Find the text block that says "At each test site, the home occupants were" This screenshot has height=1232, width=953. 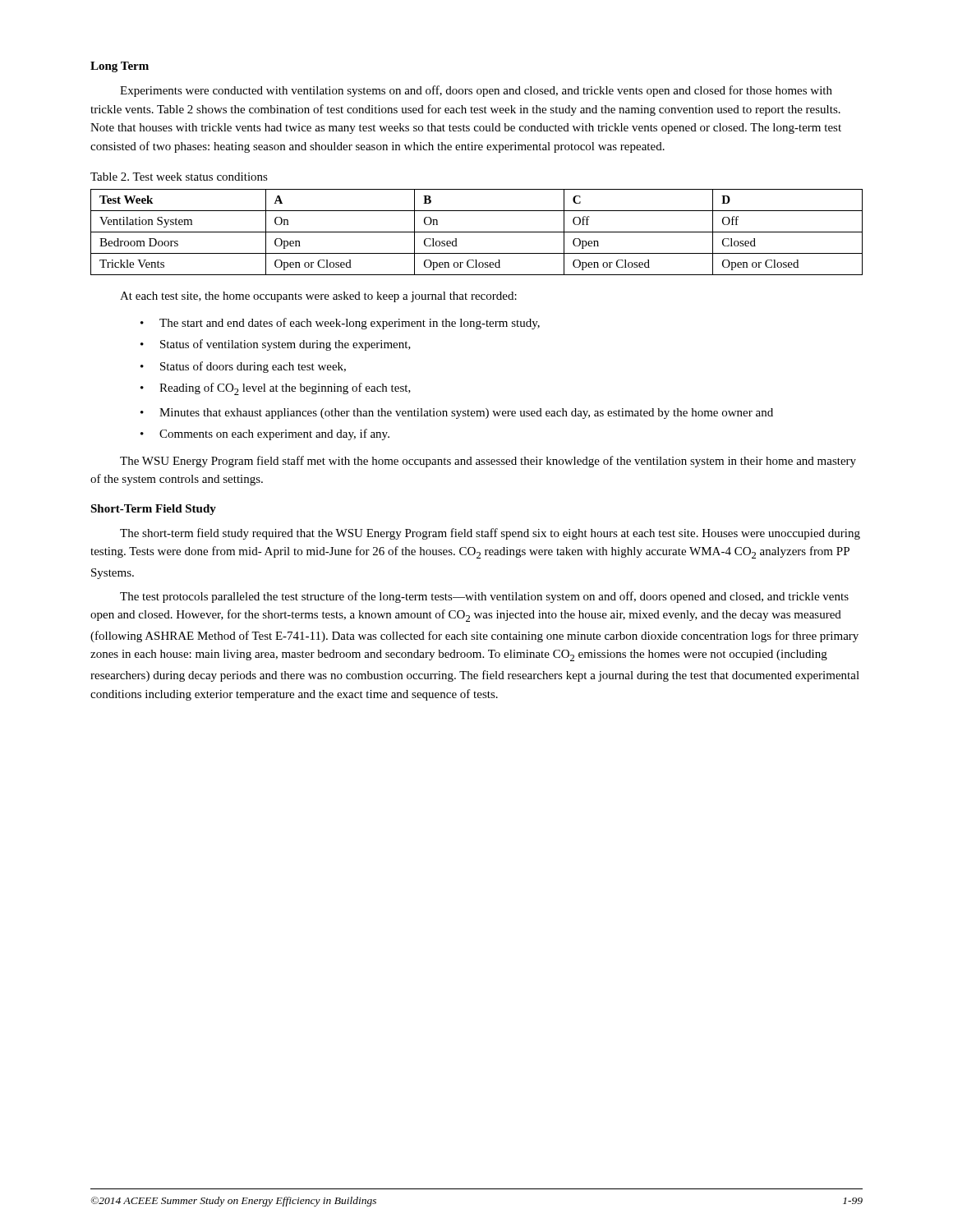(x=319, y=296)
